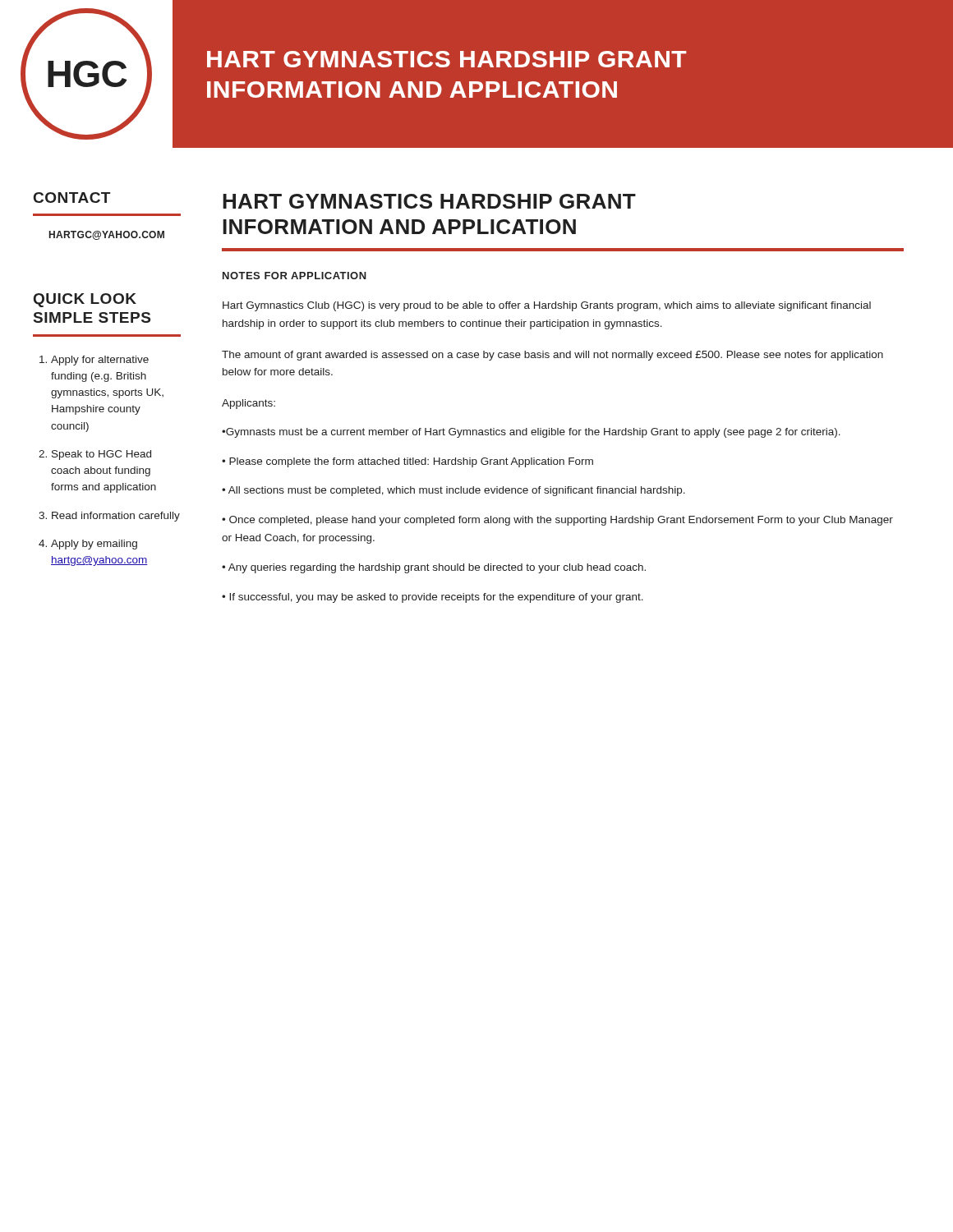This screenshot has width=953, height=1232.
Task: Locate the region starting "Apply for alternative funding (e.g. British"
Action: [108, 392]
